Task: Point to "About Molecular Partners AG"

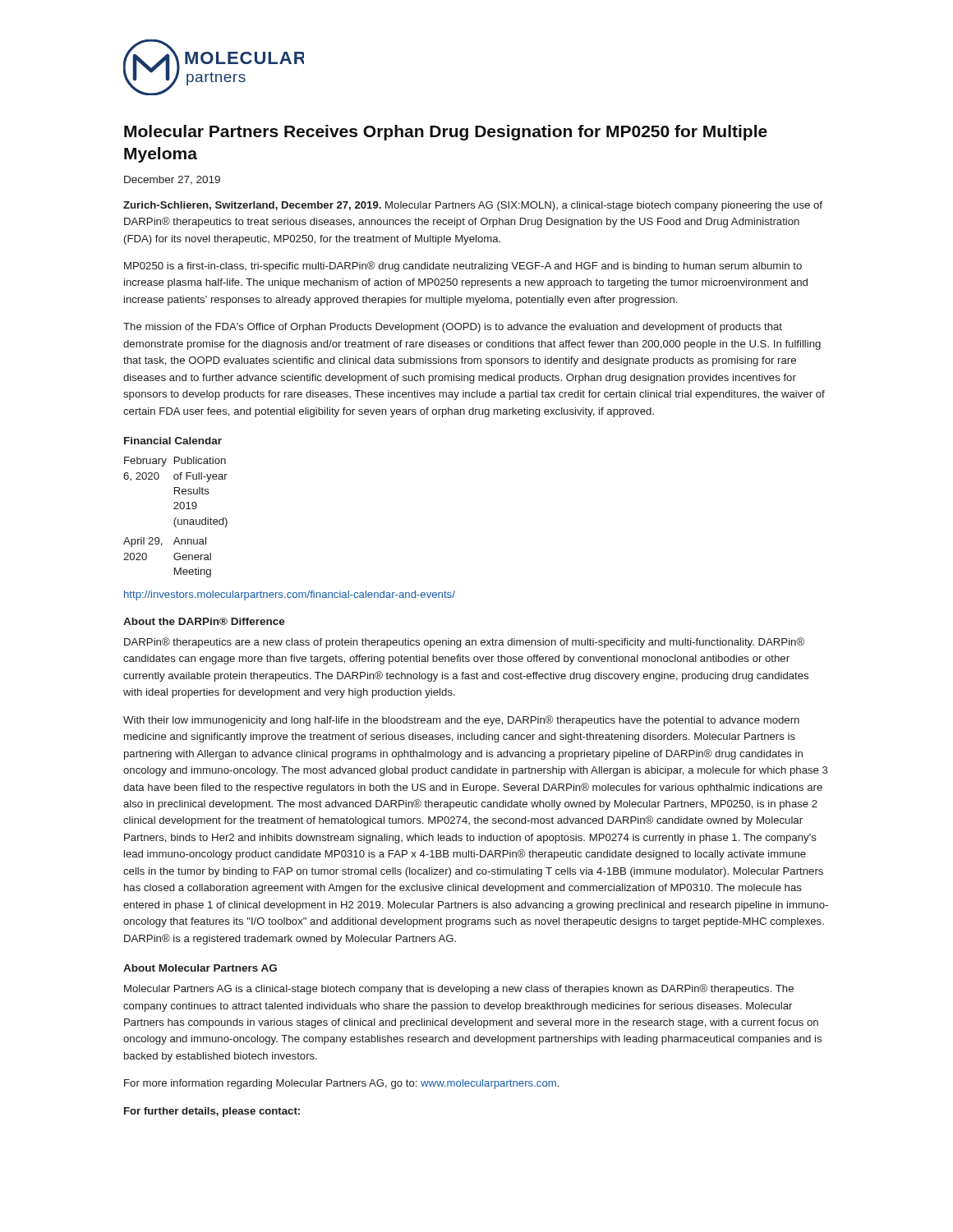Action: click(200, 968)
